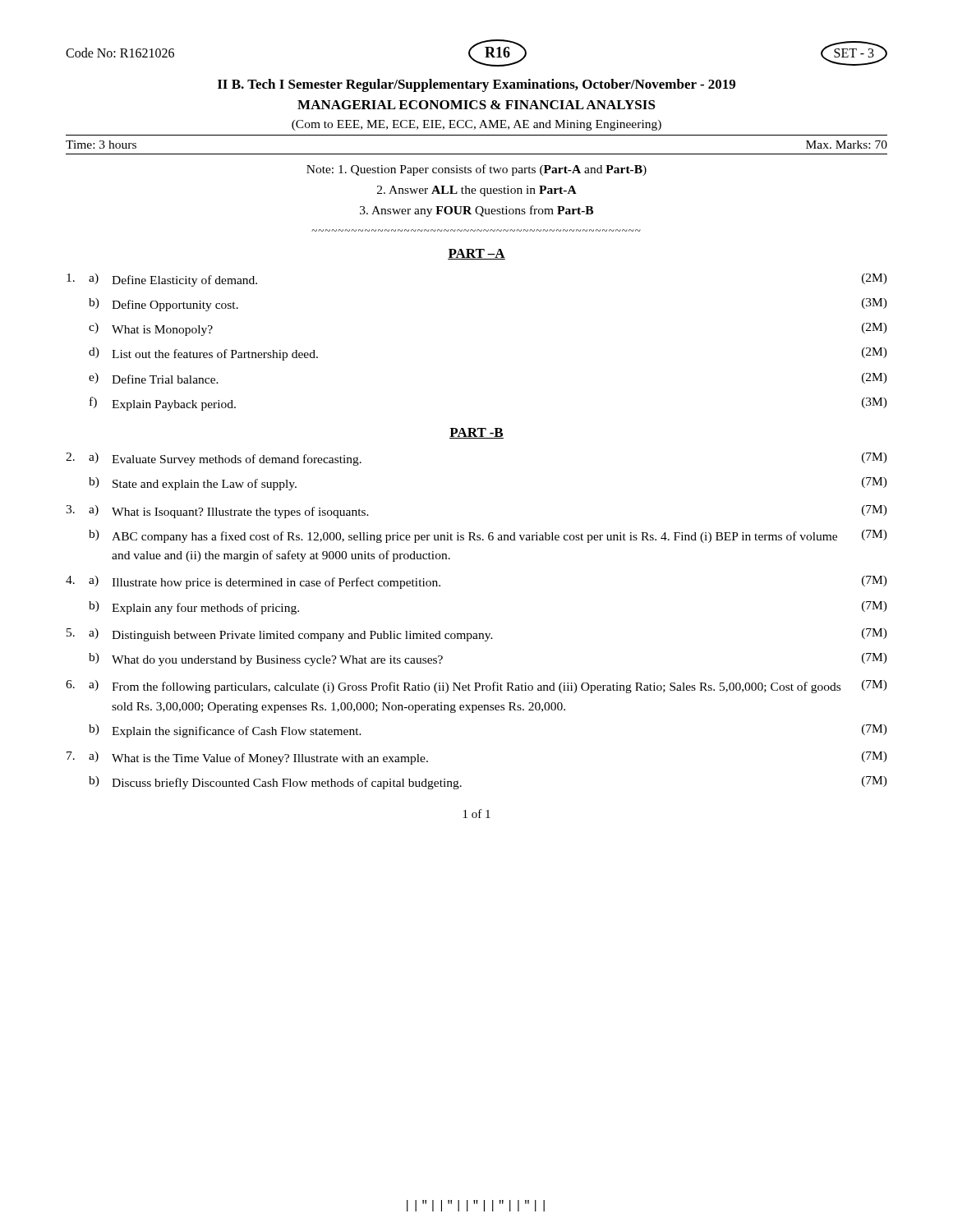The image size is (953, 1232).
Task: Find the list item containing "b) ABC company"
Action: (x=488, y=546)
